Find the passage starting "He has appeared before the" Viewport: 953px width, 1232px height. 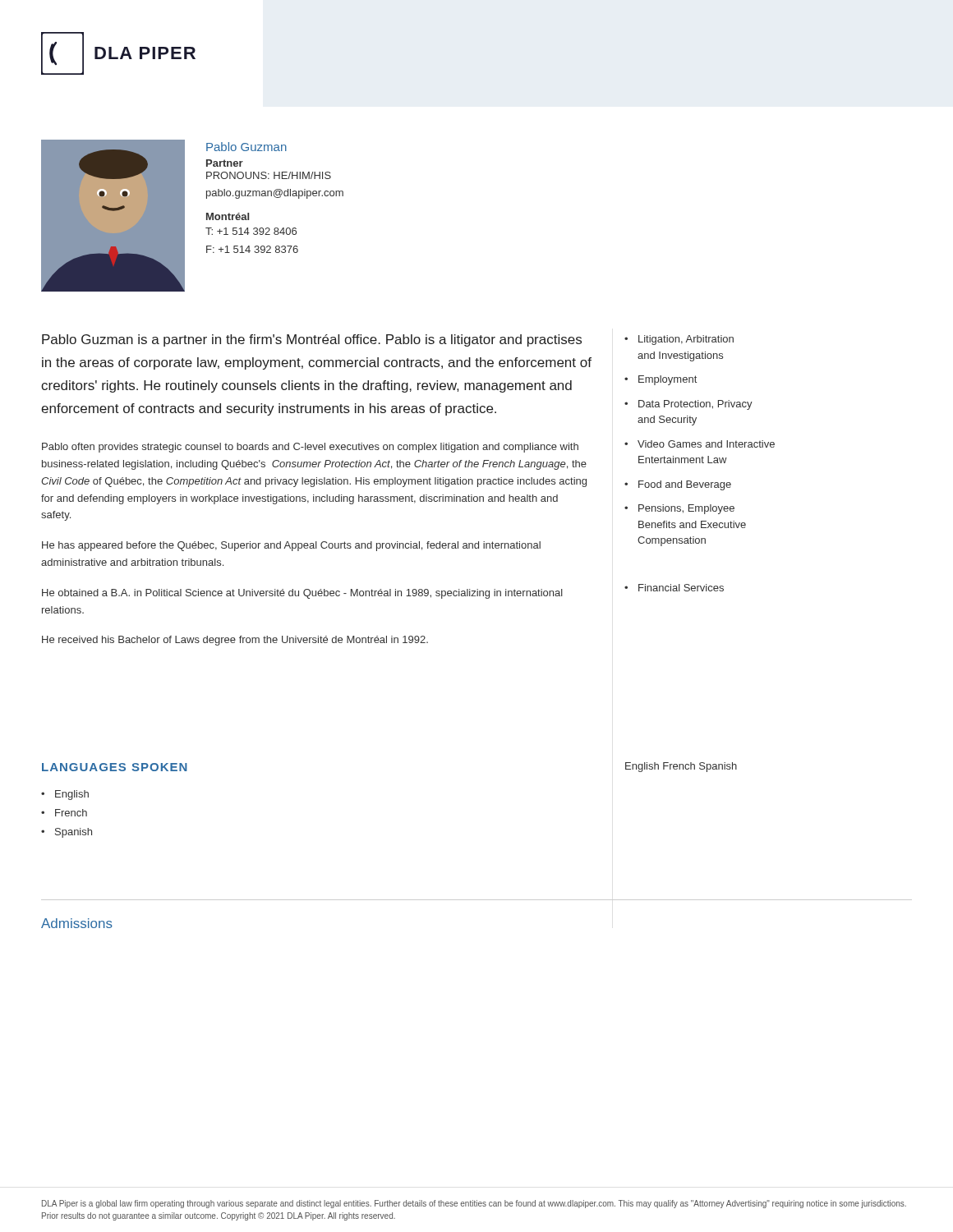point(291,554)
